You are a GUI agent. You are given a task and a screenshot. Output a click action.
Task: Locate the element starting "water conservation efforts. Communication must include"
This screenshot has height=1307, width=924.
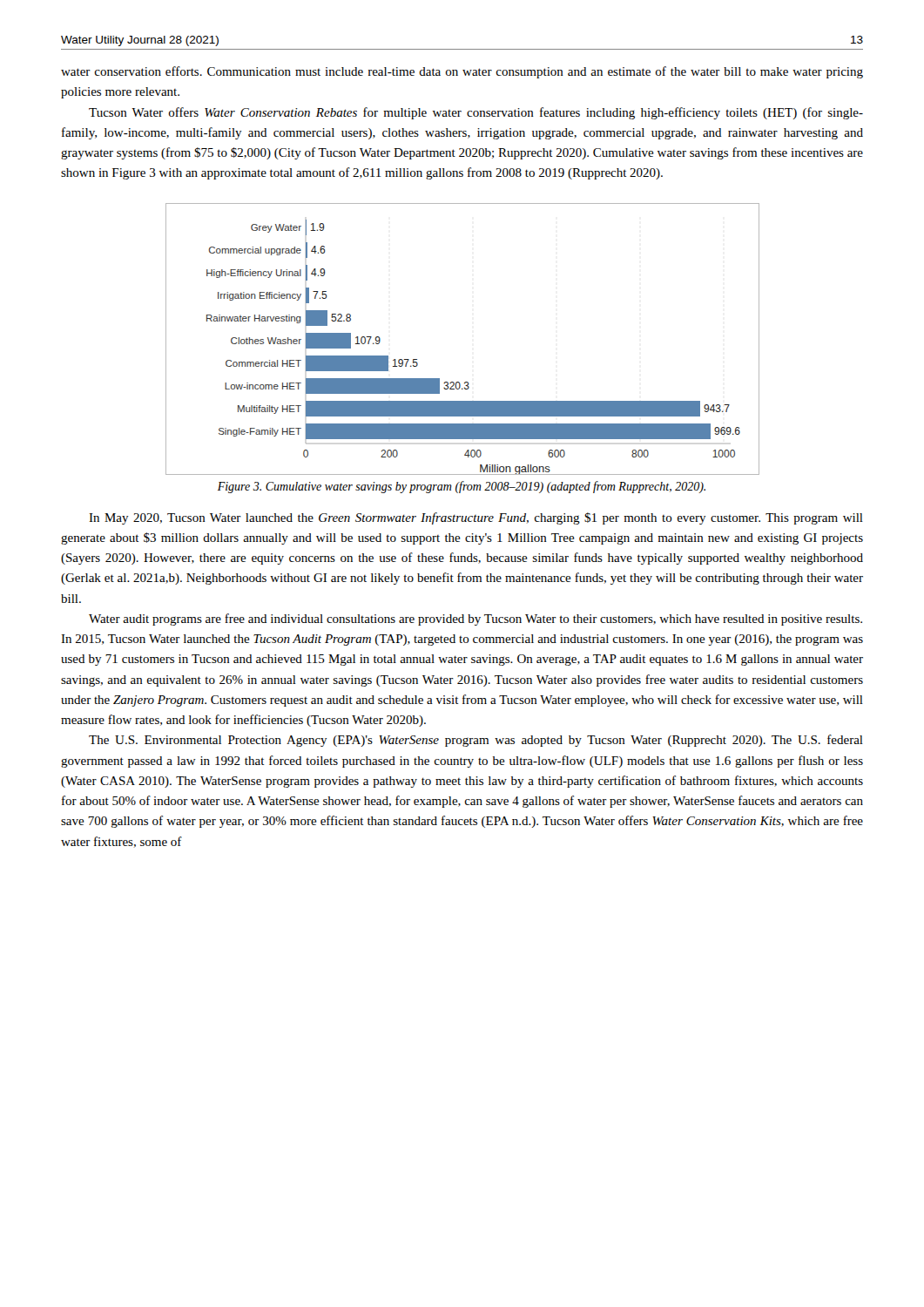coord(462,82)
